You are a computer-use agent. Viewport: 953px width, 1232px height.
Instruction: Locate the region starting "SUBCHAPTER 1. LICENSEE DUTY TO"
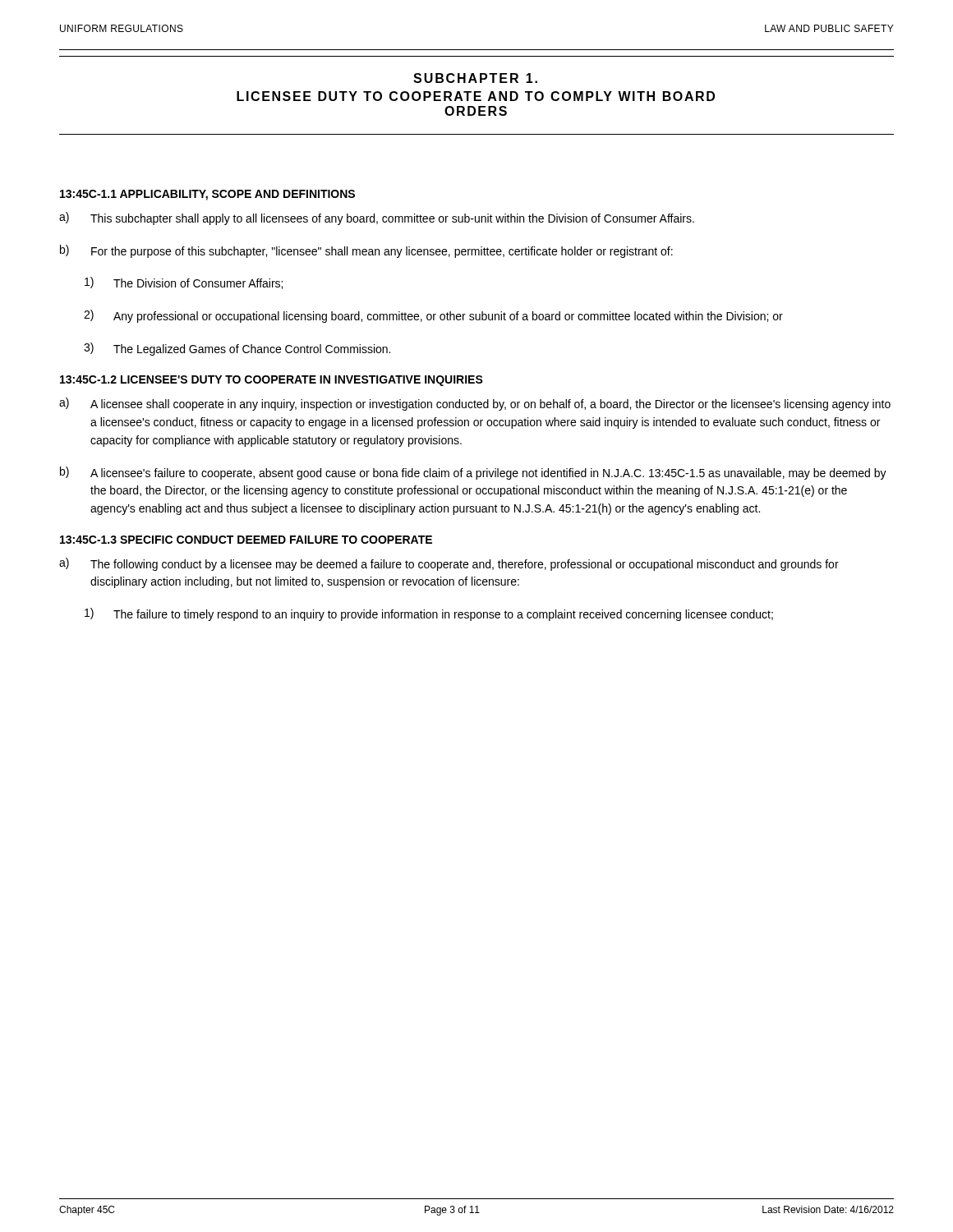coord(476,95)
